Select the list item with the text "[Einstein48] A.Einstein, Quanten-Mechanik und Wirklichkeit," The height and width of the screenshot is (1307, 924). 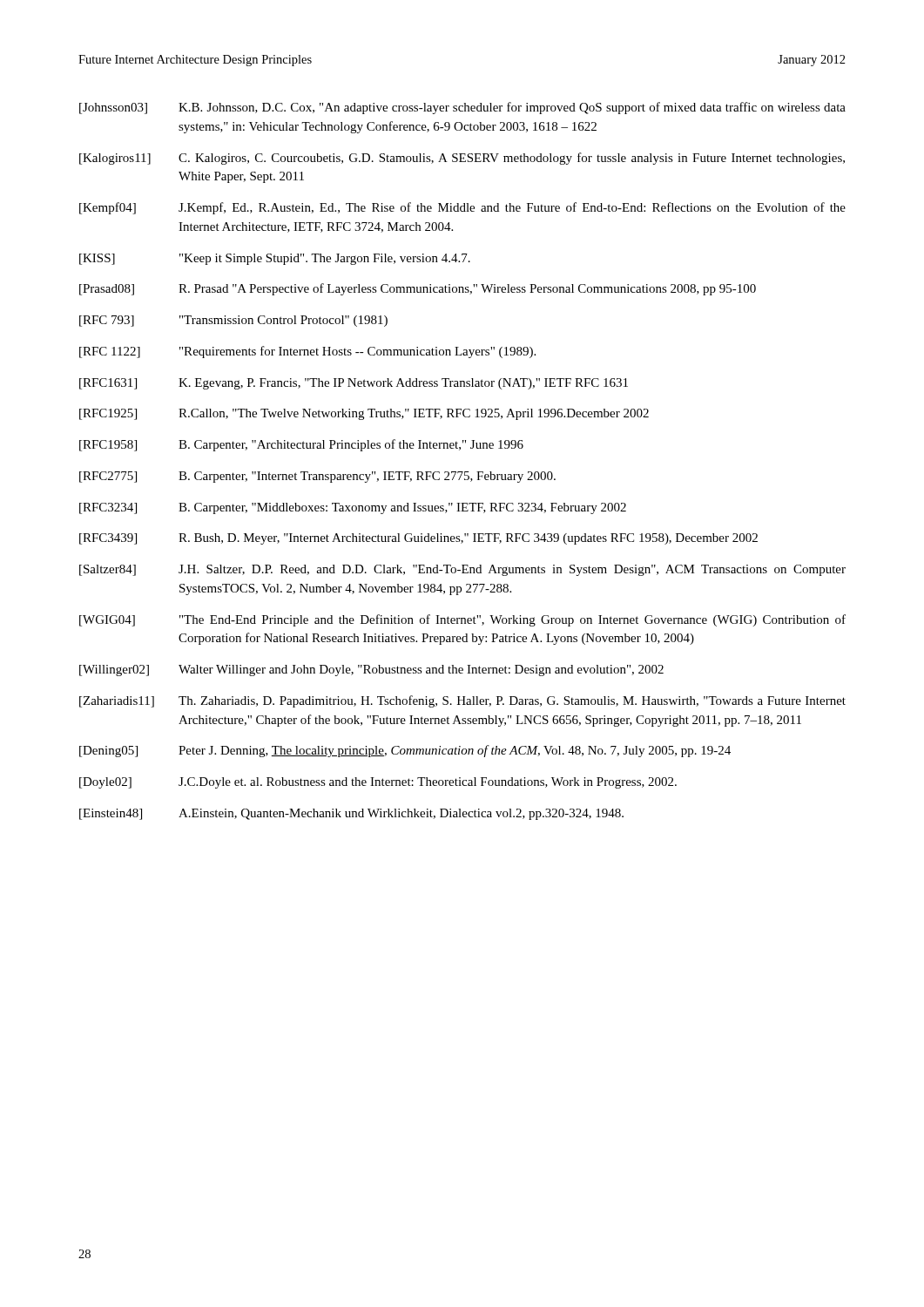point(462,814)
